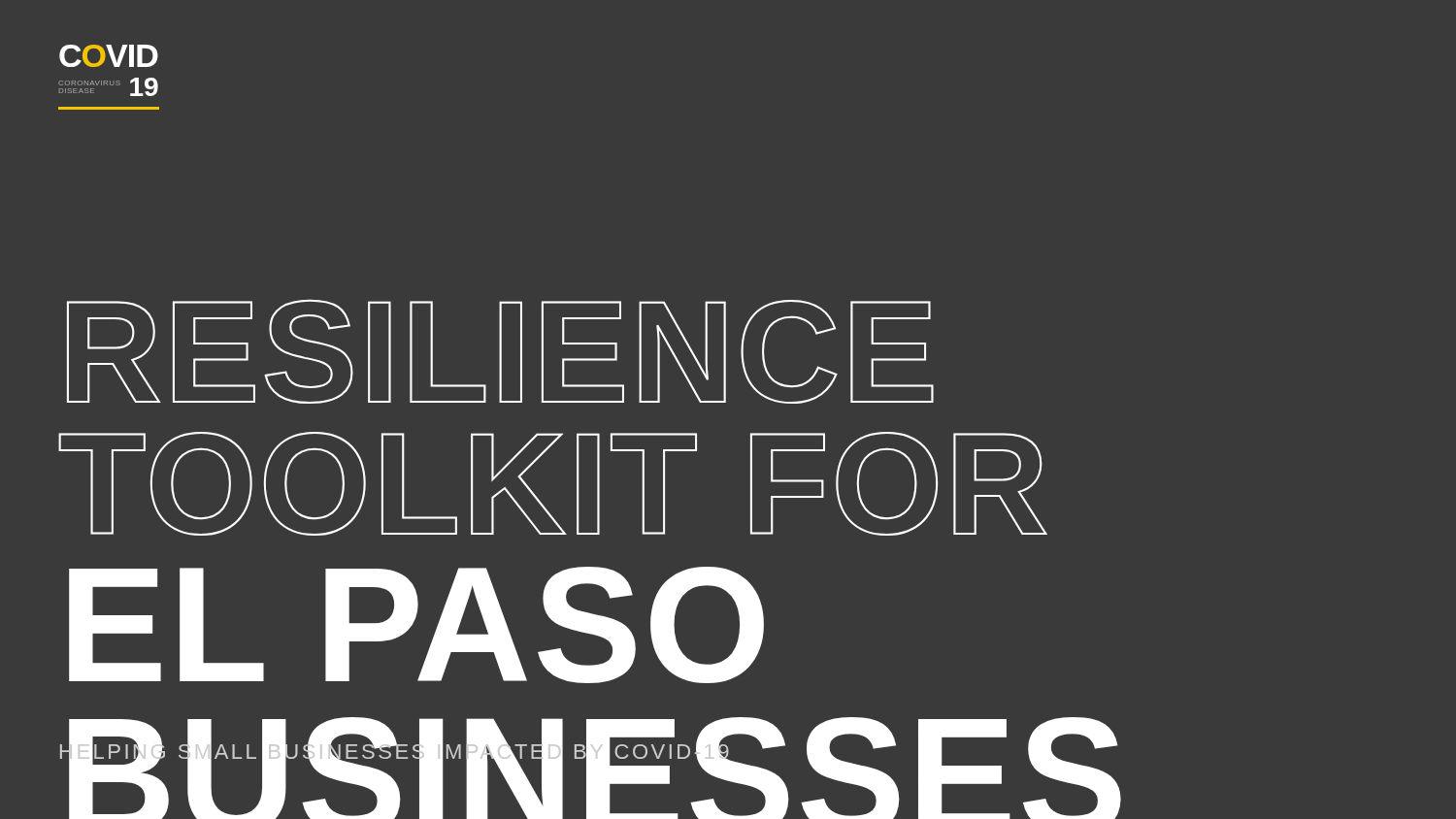Locate the passage starting "Helping Small Businesses Impacted by"
This screenshot has height=819, width=1456.
point(395,752)
